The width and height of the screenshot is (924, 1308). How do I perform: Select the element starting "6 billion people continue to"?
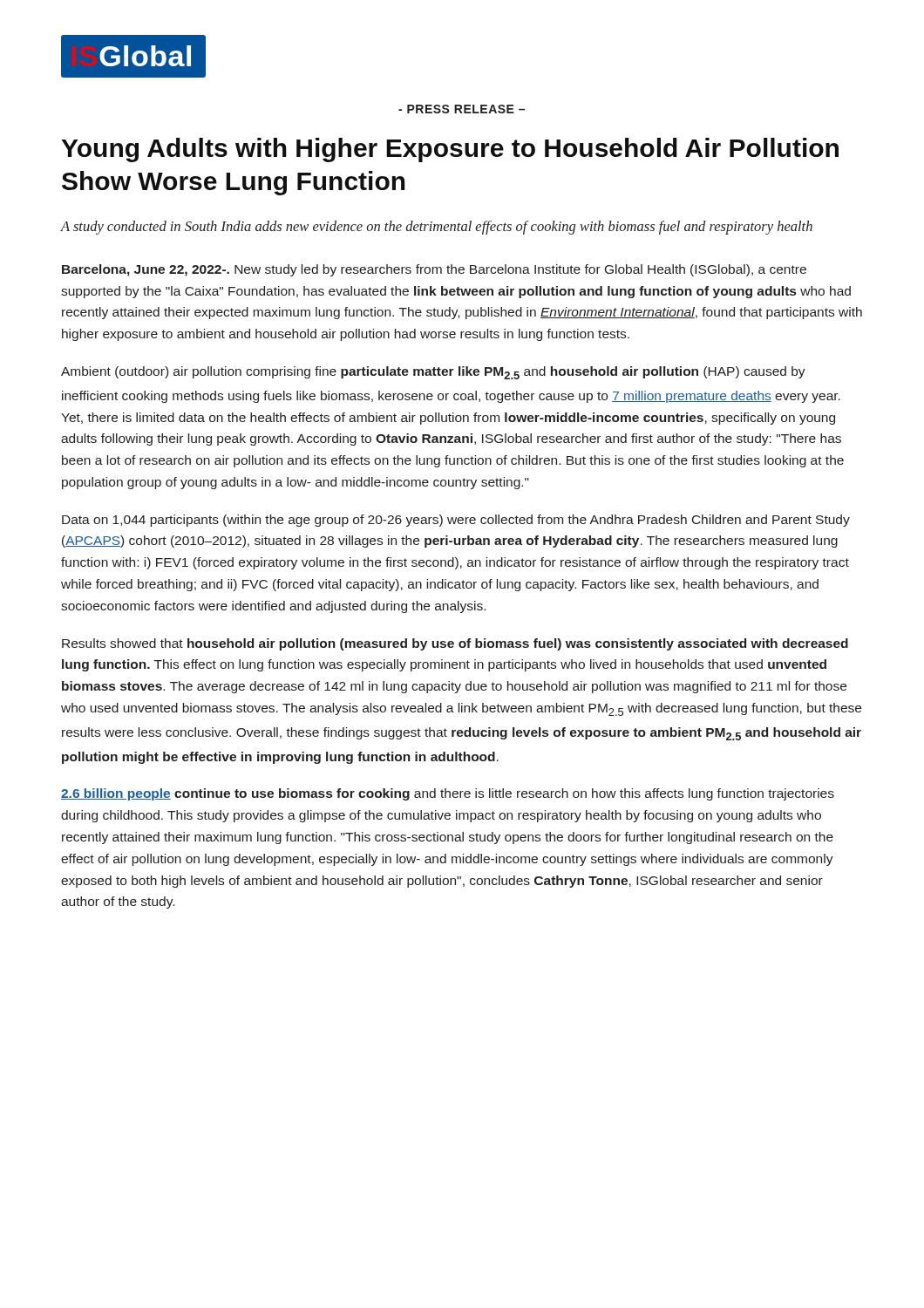[x=448, y=847]
